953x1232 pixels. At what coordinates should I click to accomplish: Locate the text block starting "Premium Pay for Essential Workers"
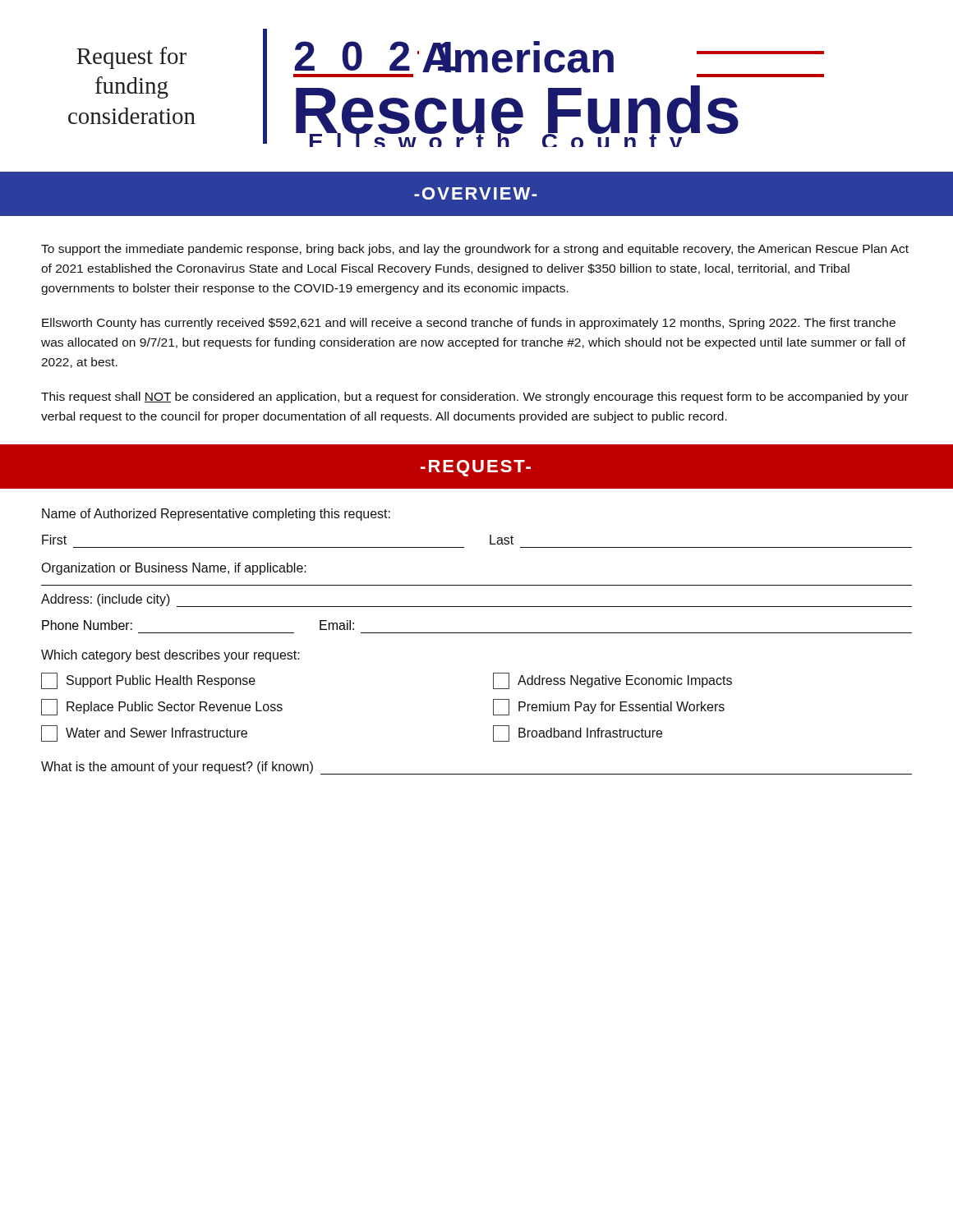coord(609,707)
